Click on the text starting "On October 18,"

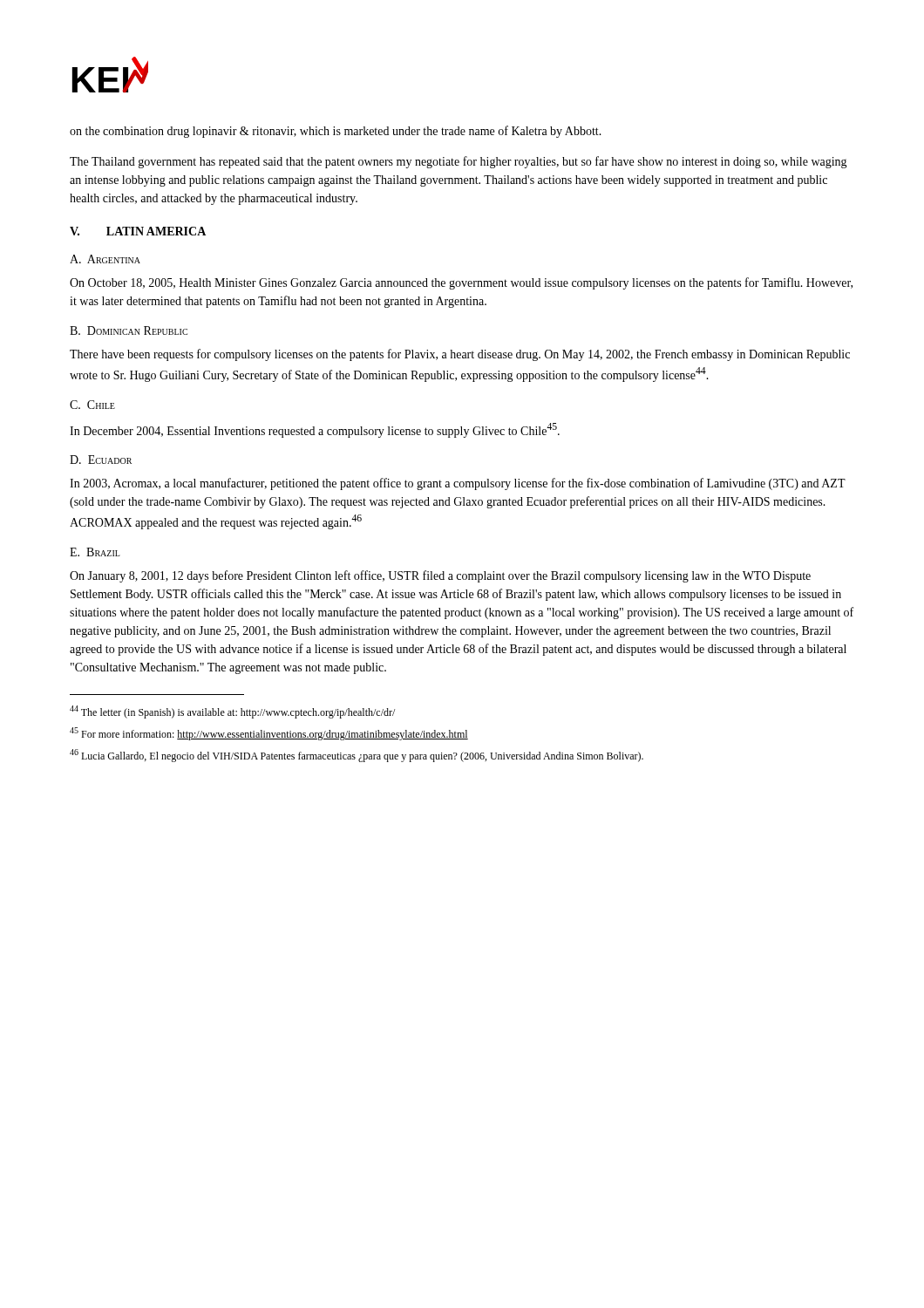462,292
